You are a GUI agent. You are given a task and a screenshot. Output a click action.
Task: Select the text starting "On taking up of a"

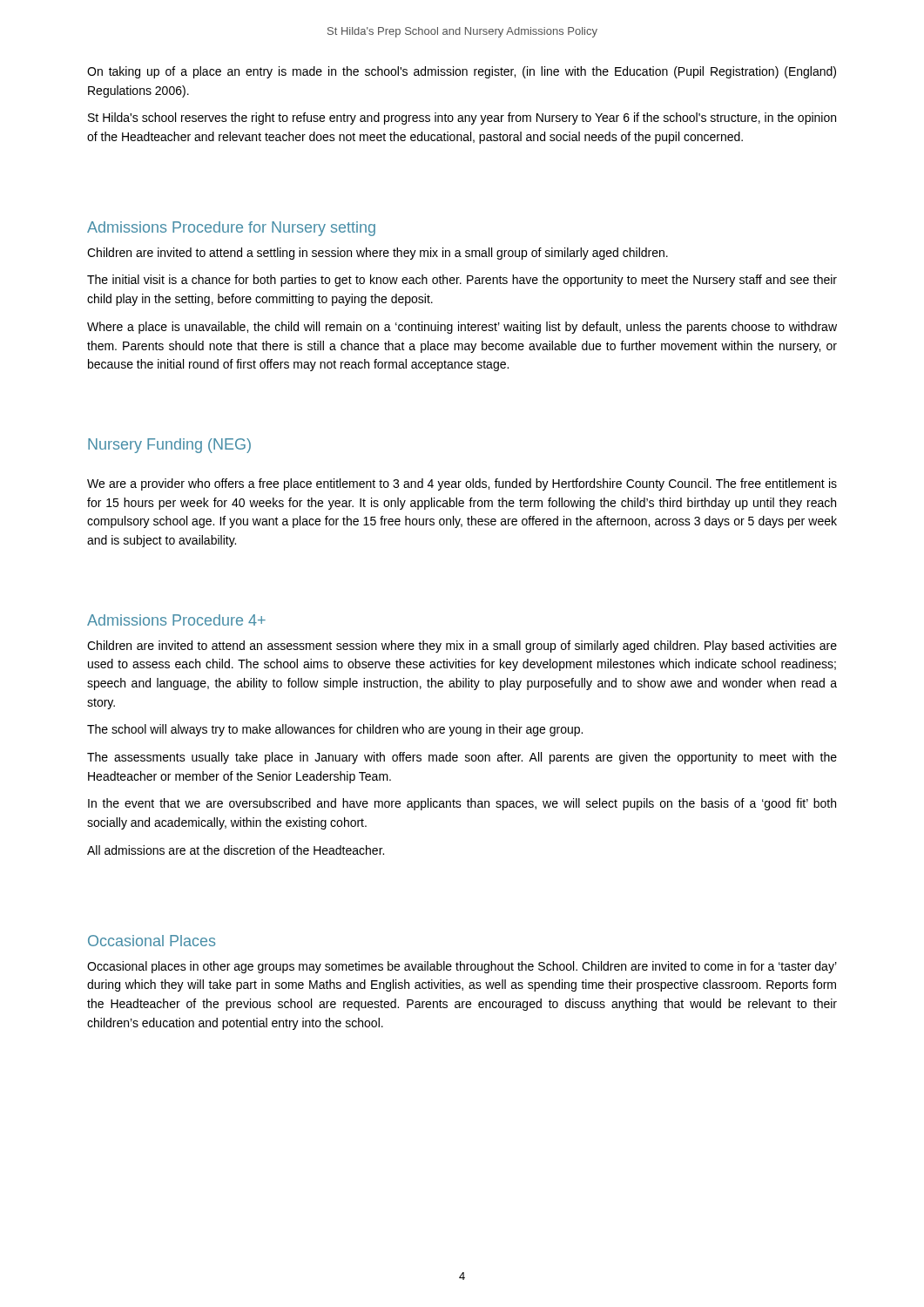click(462, 81)
